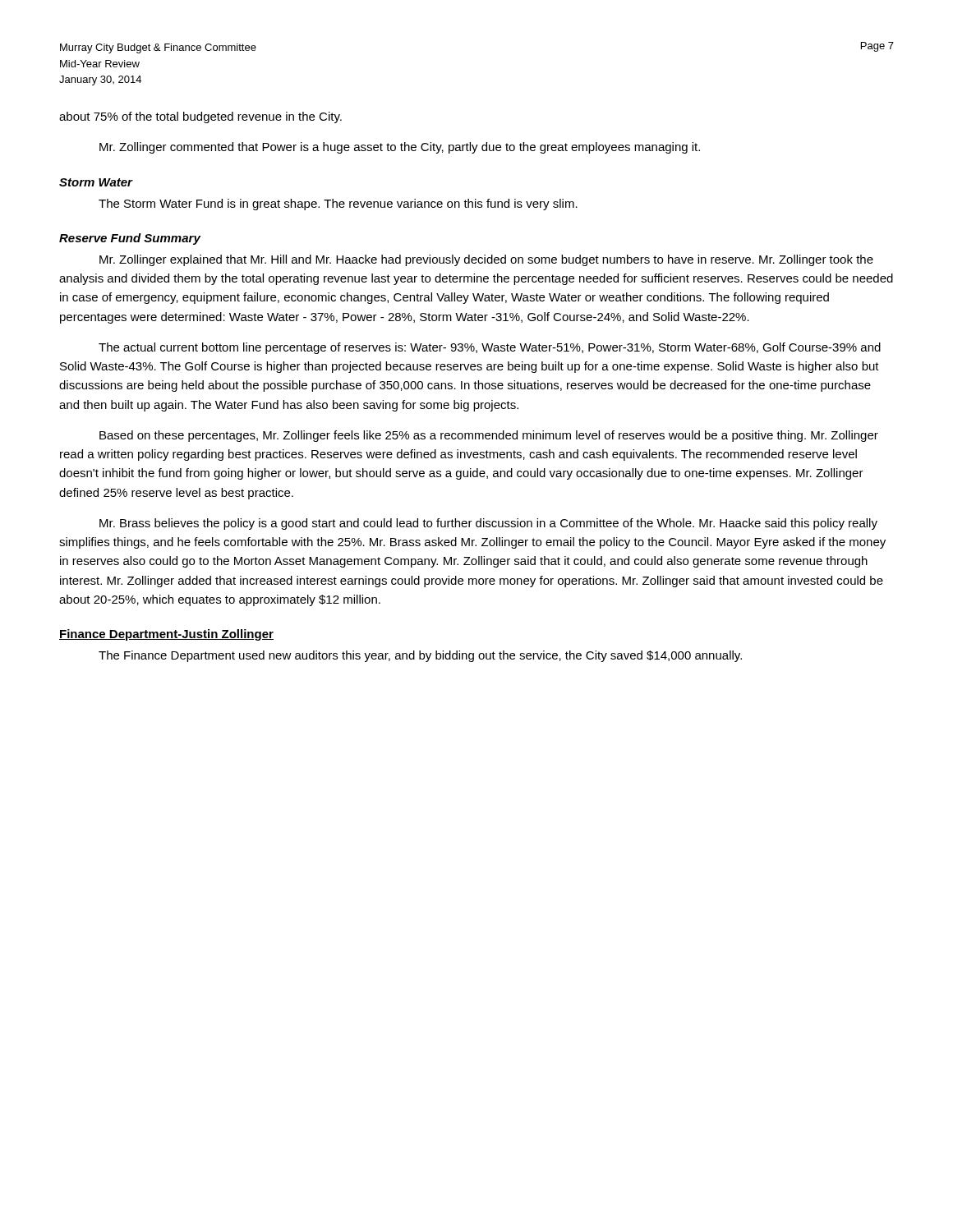Where does it say "Storm Water"?
Viewport: 953px width, 1232px height.
click(x=96, y=182)
